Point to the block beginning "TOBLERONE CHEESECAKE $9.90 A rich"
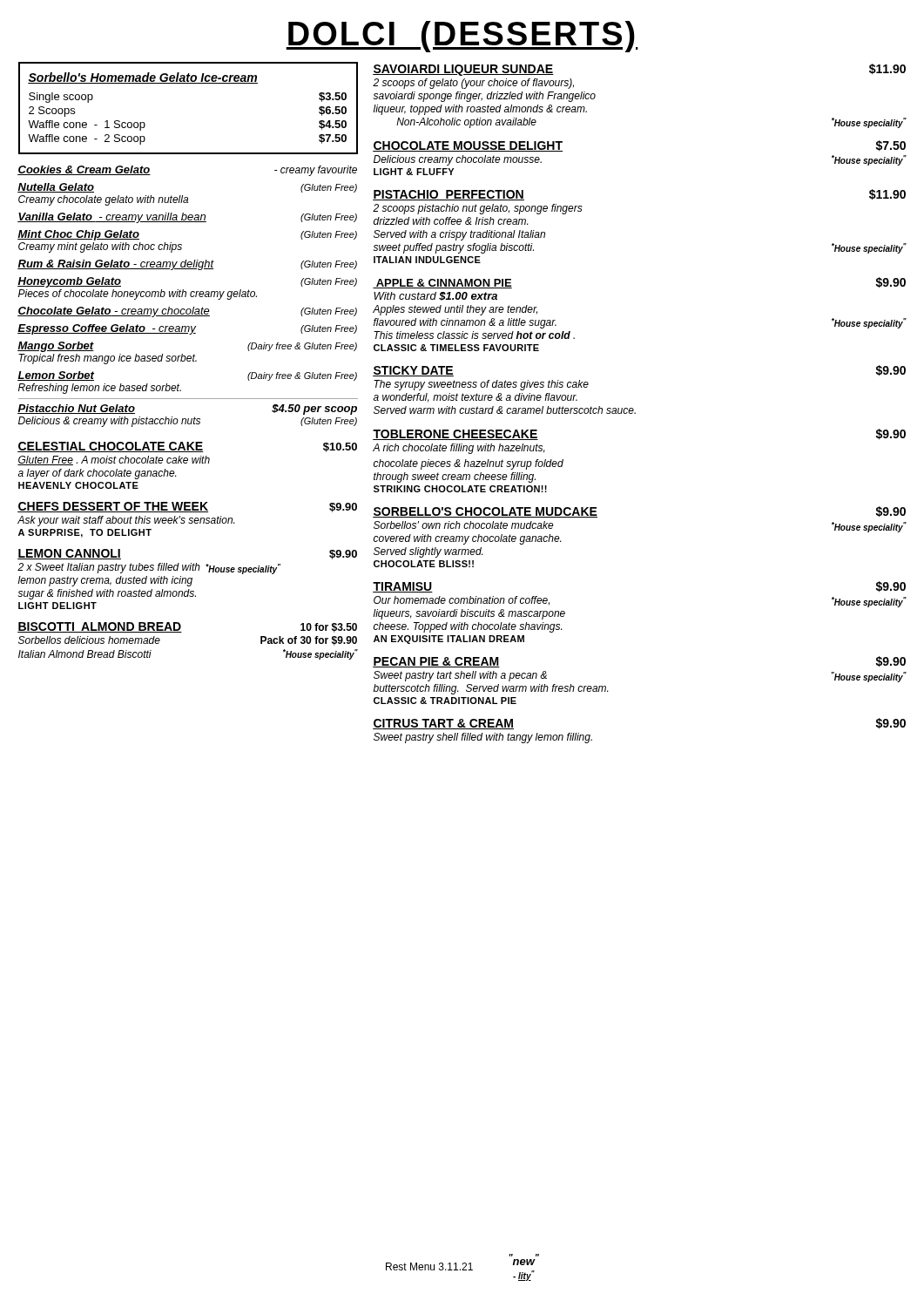924x1307 pixels. [455, 434]
